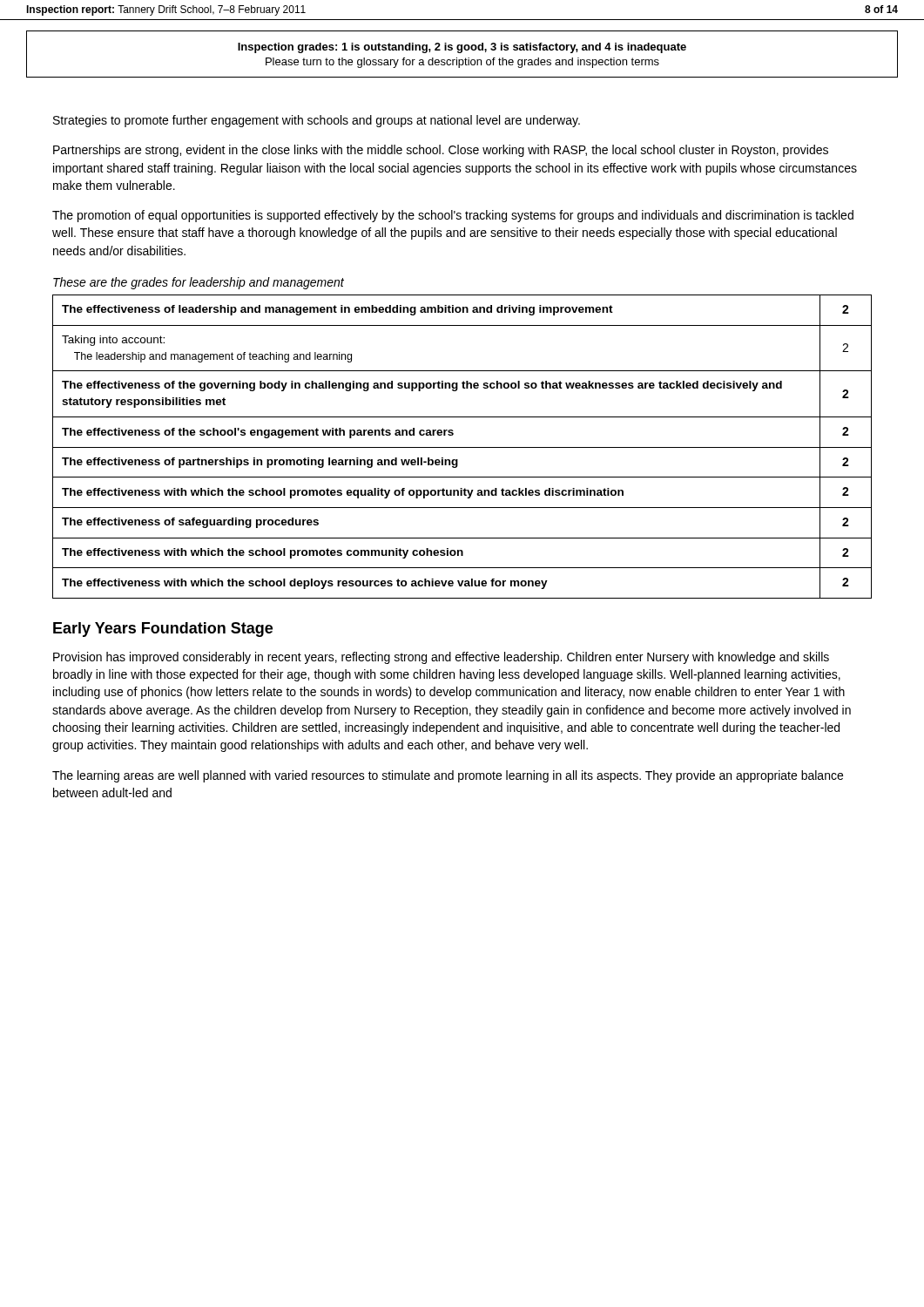Find the text block starting "The learning areas are well planned"
924x1307 pixels.
pyautogui.click(x=448, y=784)
